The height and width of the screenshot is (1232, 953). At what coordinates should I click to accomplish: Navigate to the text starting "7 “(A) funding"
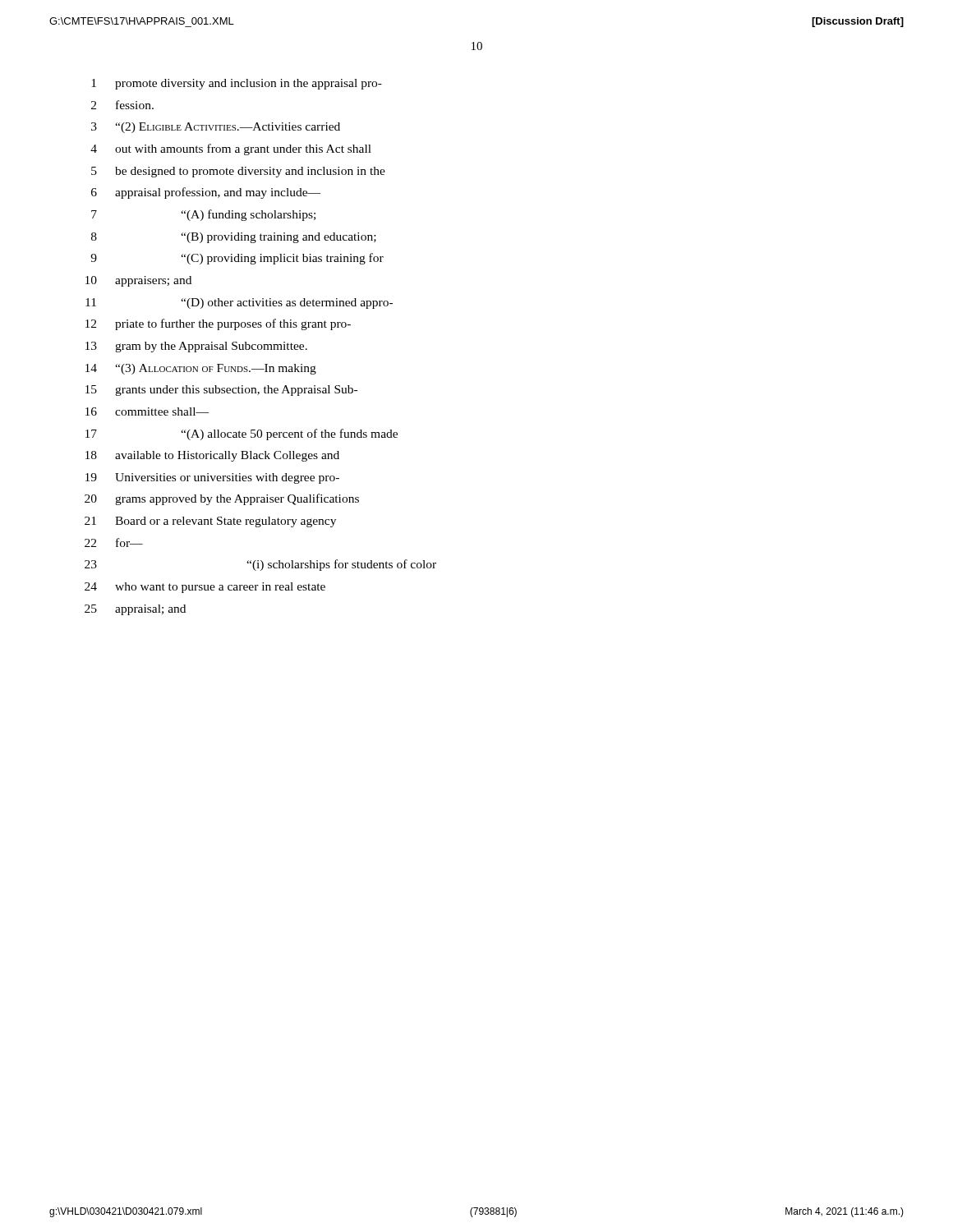pos(203,215)
